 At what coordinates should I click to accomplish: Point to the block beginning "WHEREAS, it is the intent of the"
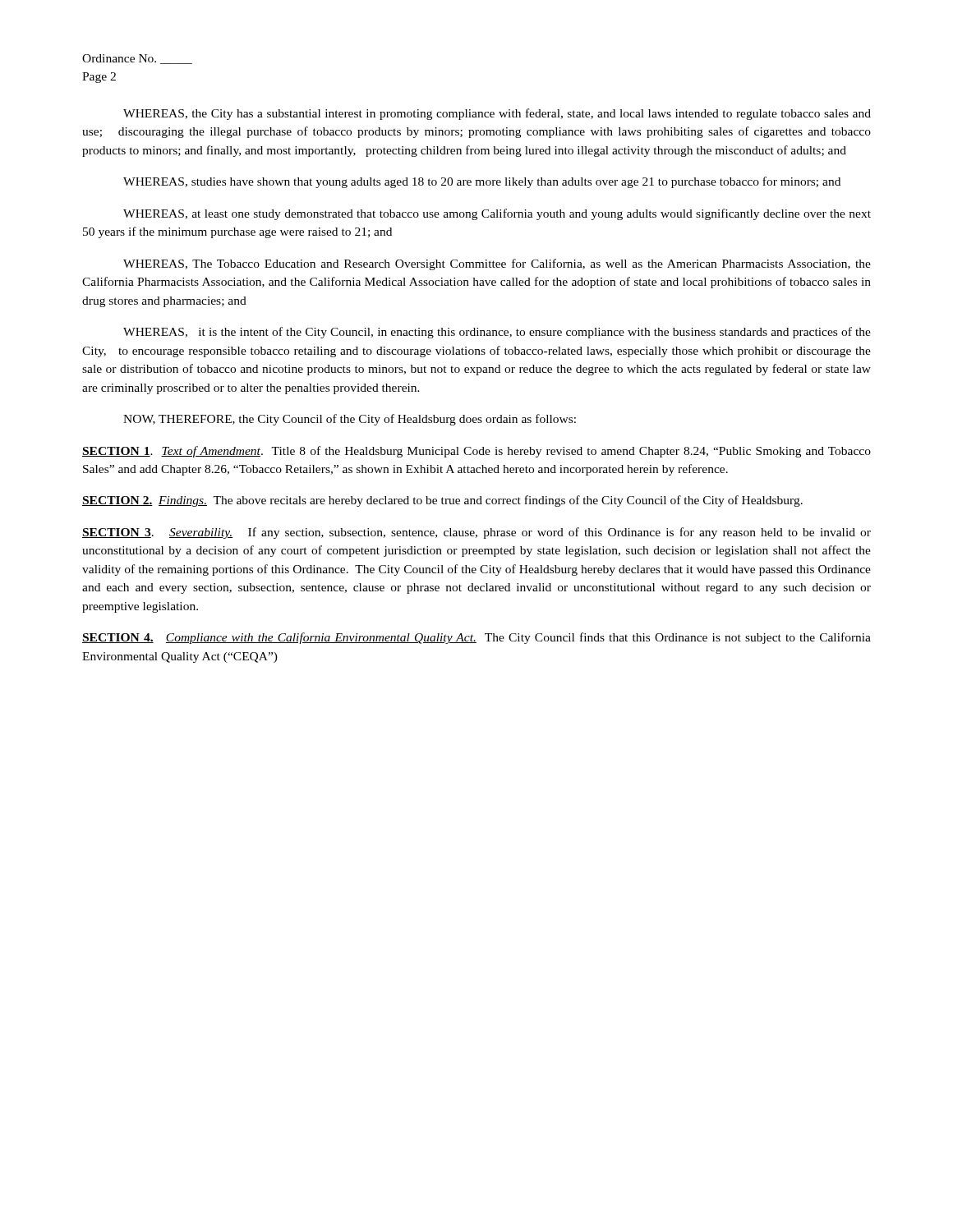pyautogui.click(x=476, y=360)
